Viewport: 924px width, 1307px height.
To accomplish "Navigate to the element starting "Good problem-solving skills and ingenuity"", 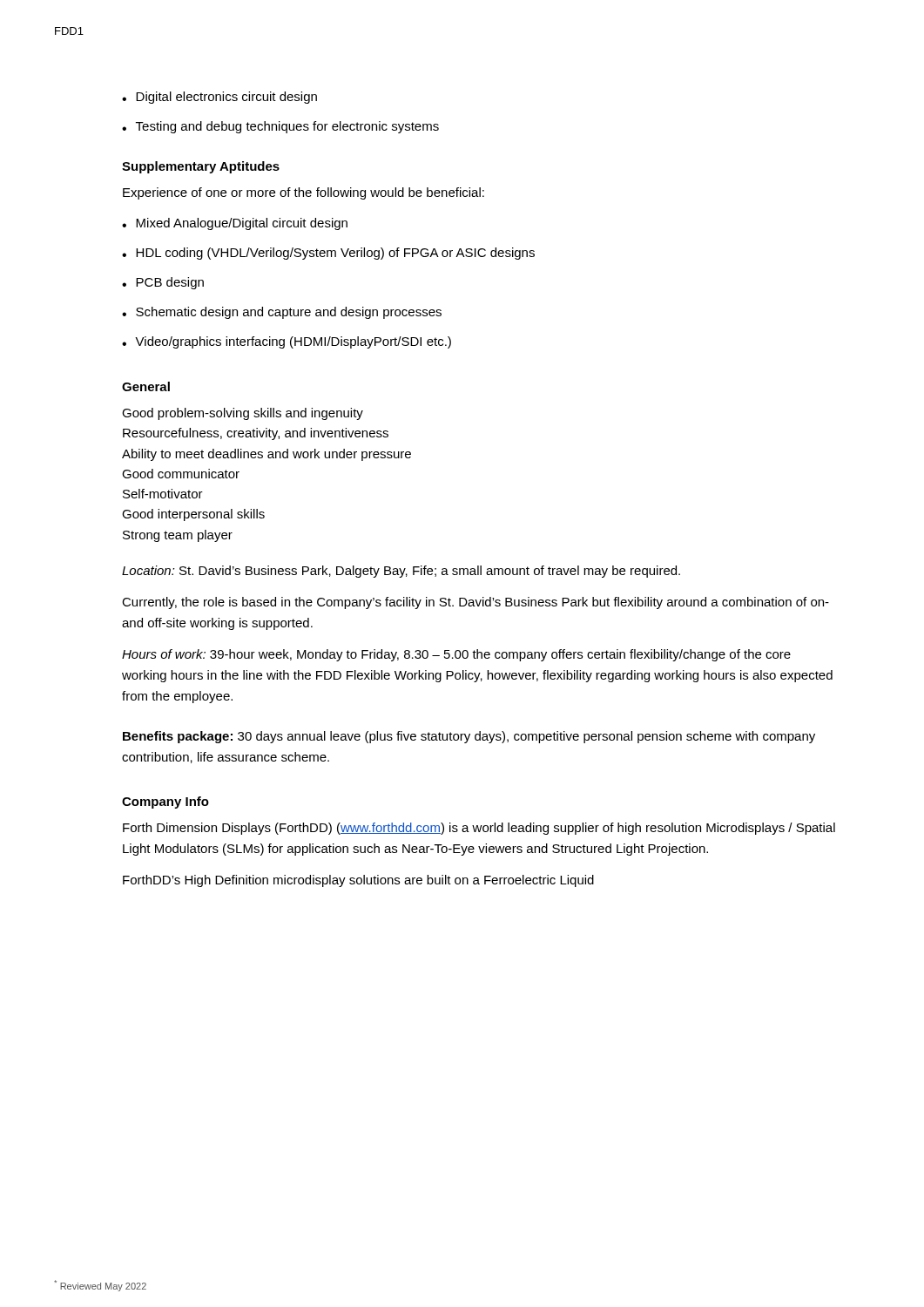I will pos(243,414).
